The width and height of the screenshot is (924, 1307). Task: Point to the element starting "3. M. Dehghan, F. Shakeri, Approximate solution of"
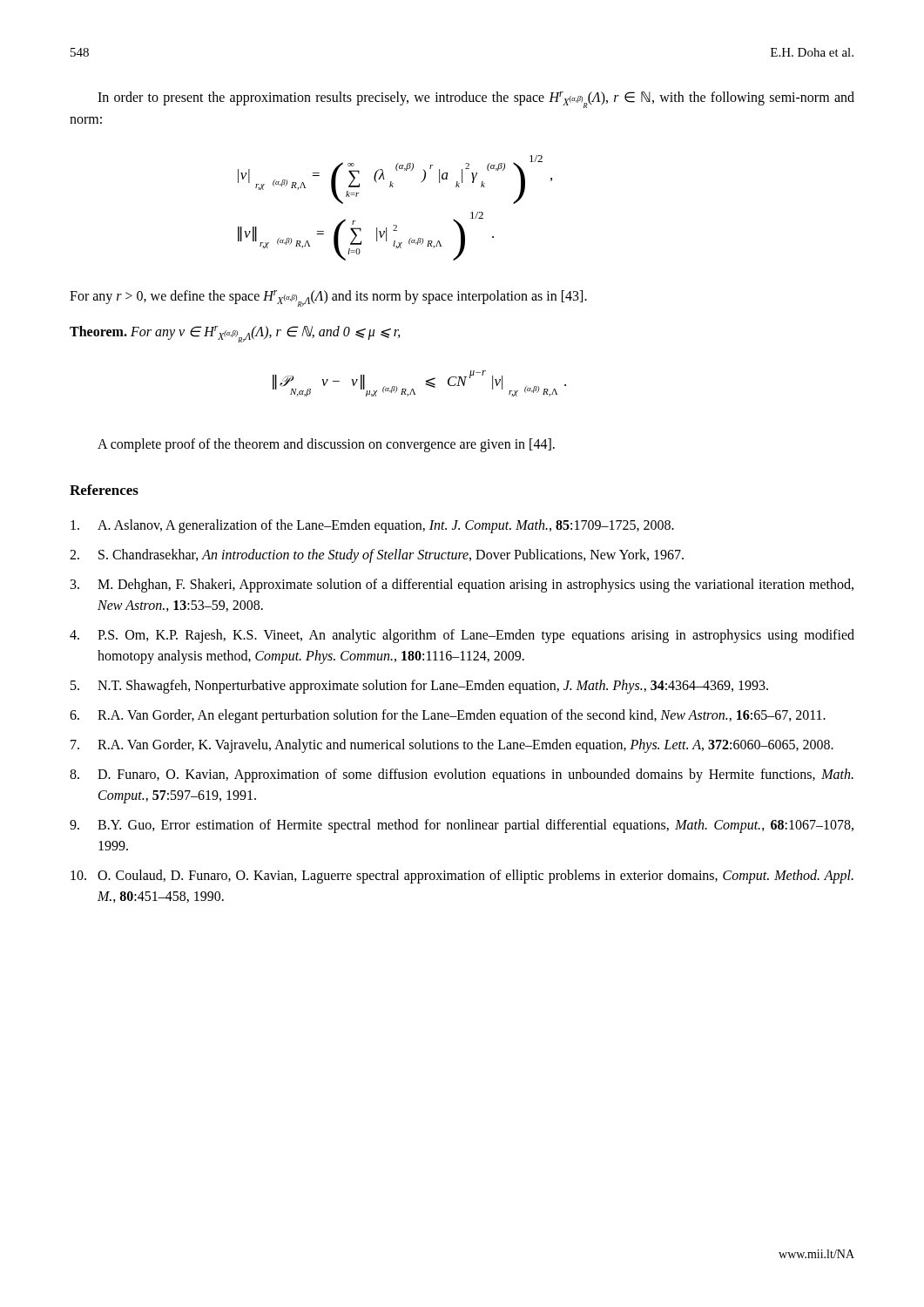click(462, 595)
